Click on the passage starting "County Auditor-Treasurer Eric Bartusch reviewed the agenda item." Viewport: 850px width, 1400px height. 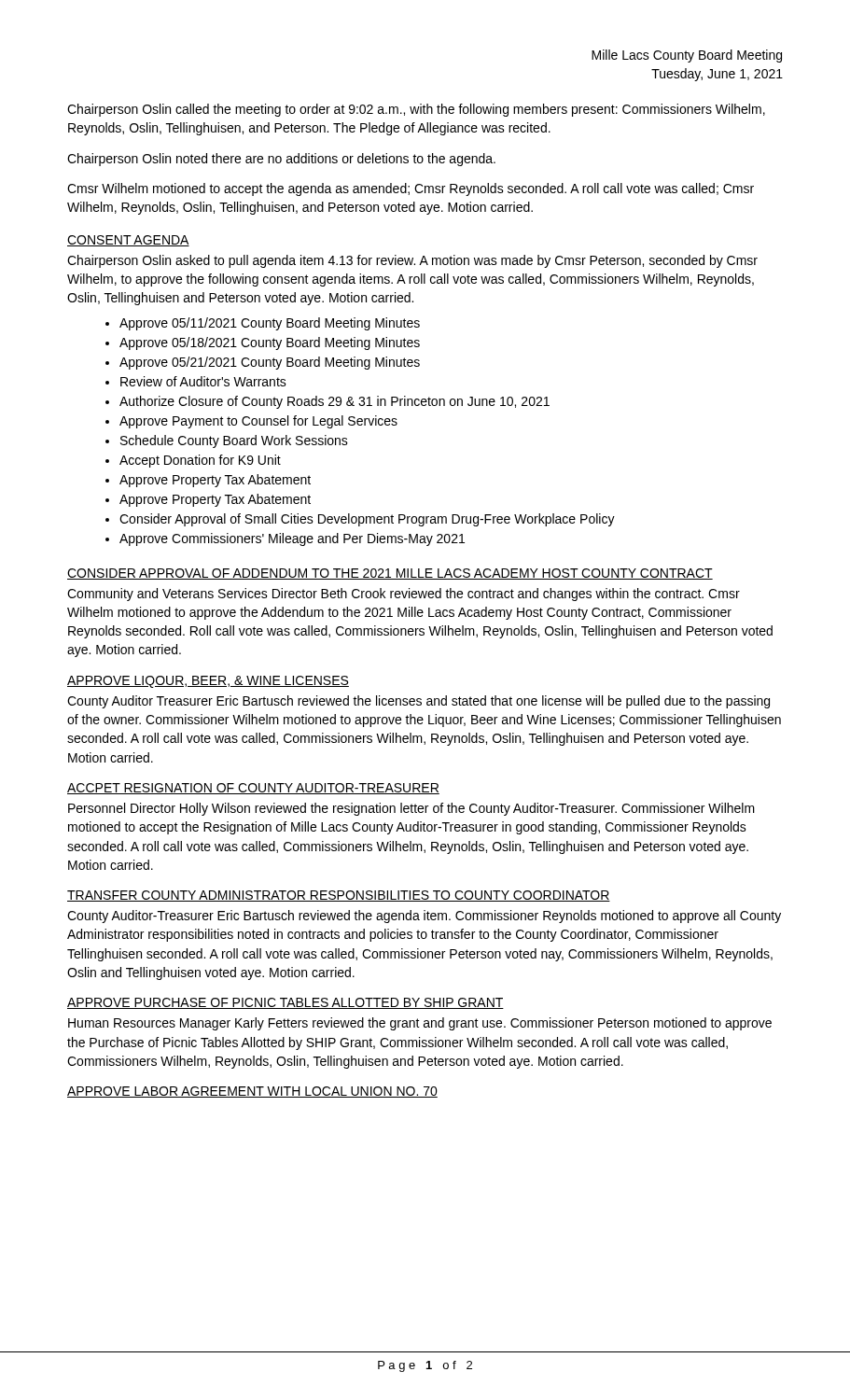point(424,944)
